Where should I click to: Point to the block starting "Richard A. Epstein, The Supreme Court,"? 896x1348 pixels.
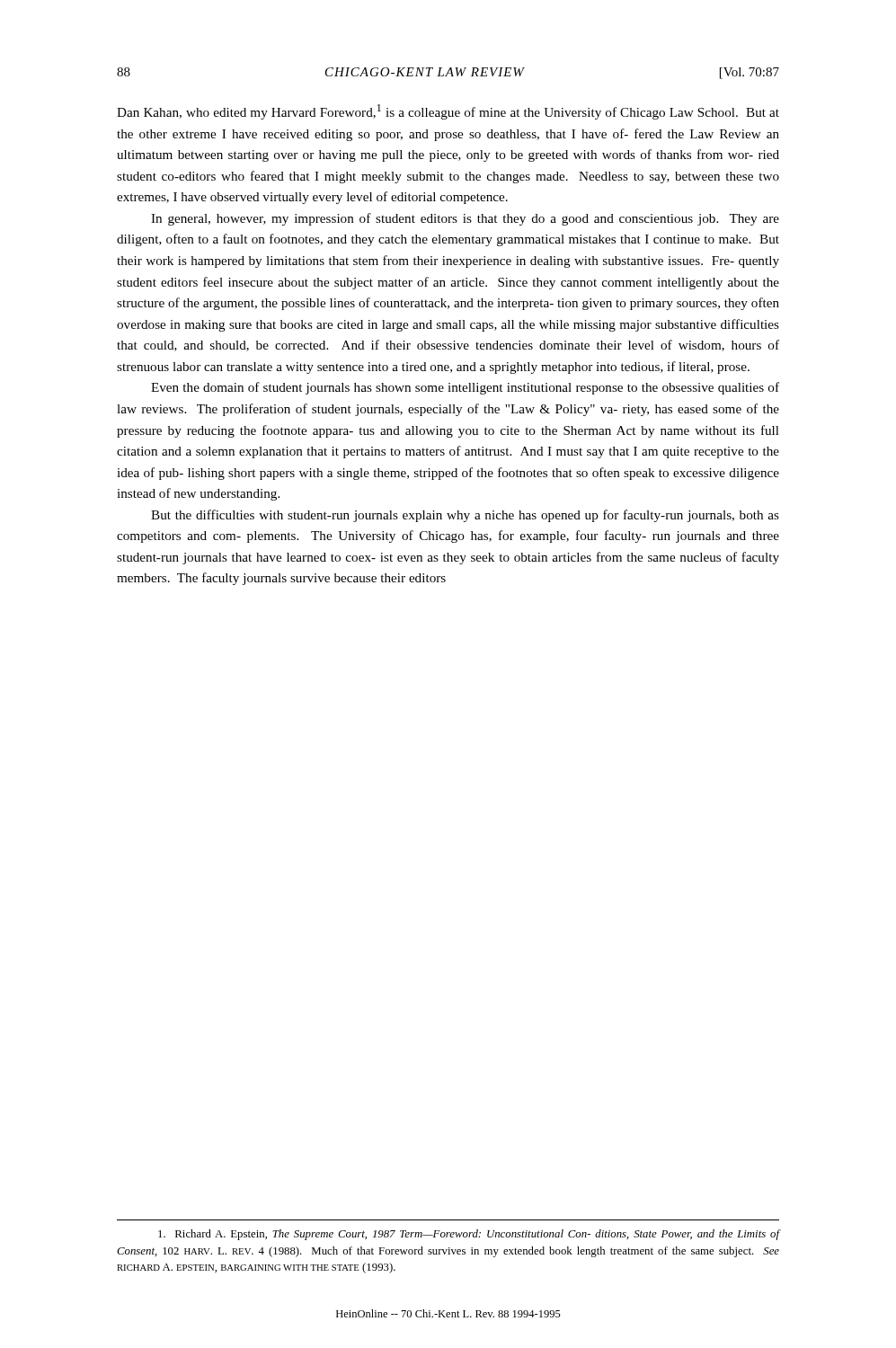448,1251
